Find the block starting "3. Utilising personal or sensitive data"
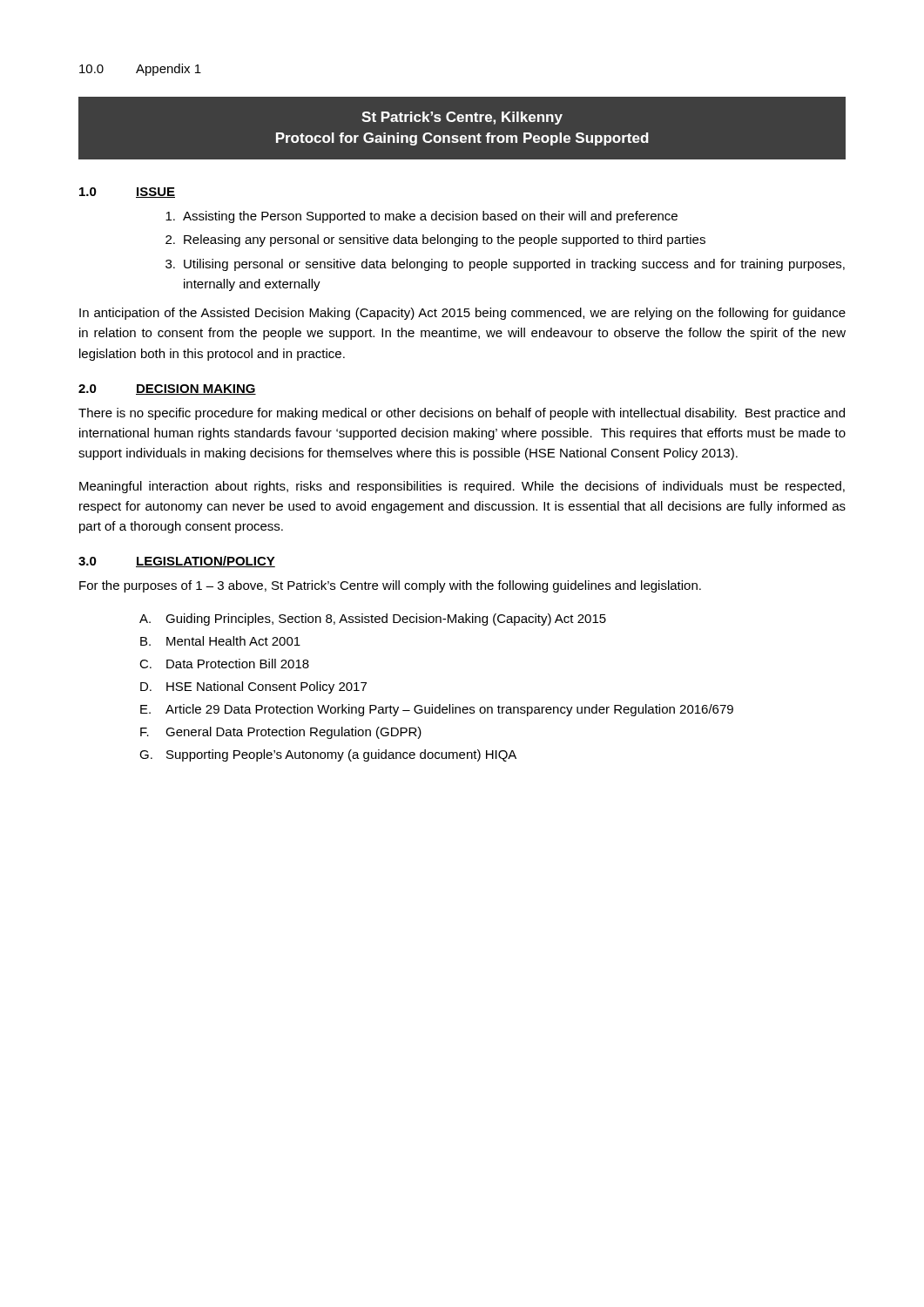The width and height of the screenshot is (924, 1307). [501, 273]
